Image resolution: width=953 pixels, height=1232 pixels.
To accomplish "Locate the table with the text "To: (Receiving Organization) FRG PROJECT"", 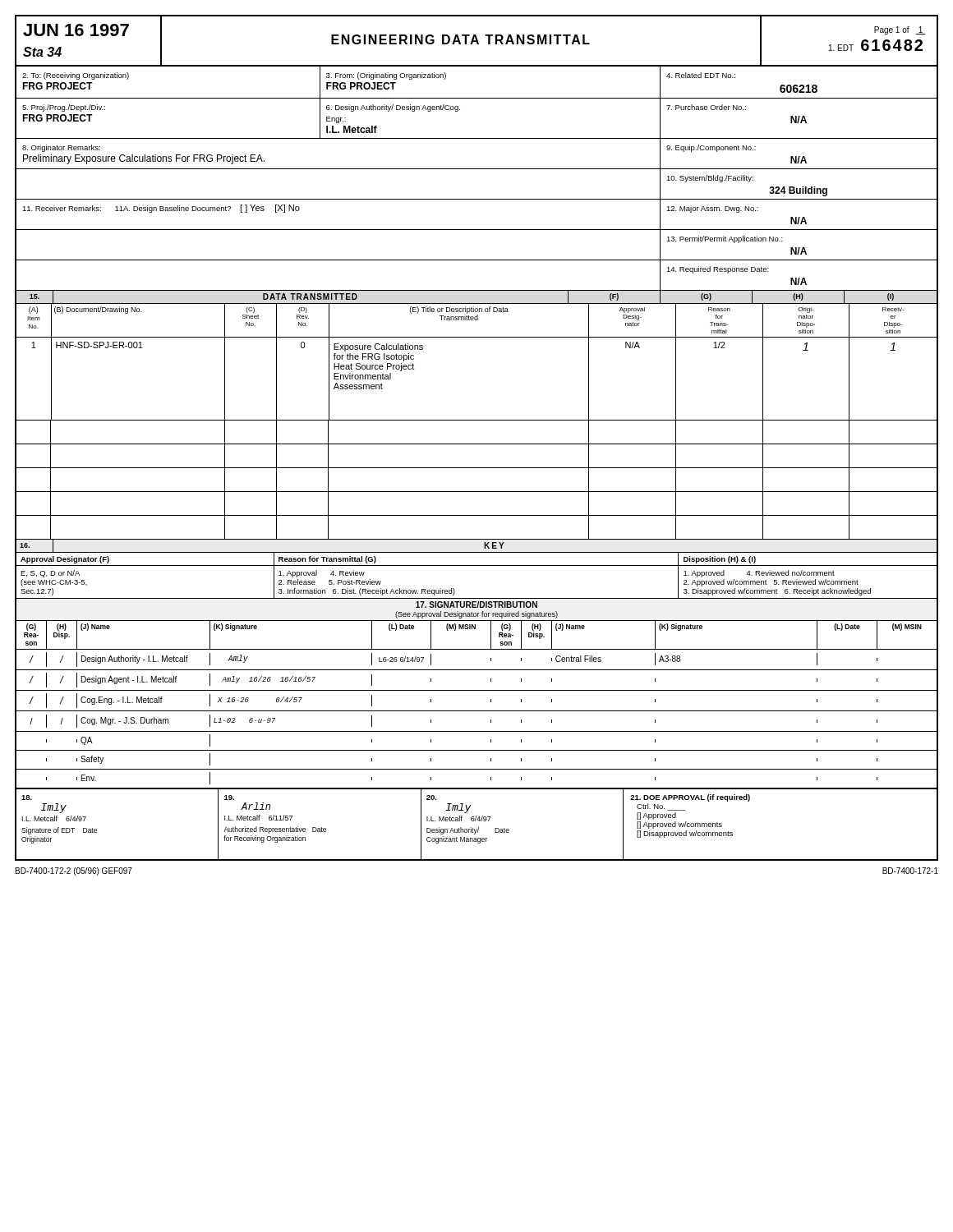I will (x=476, y=463).
